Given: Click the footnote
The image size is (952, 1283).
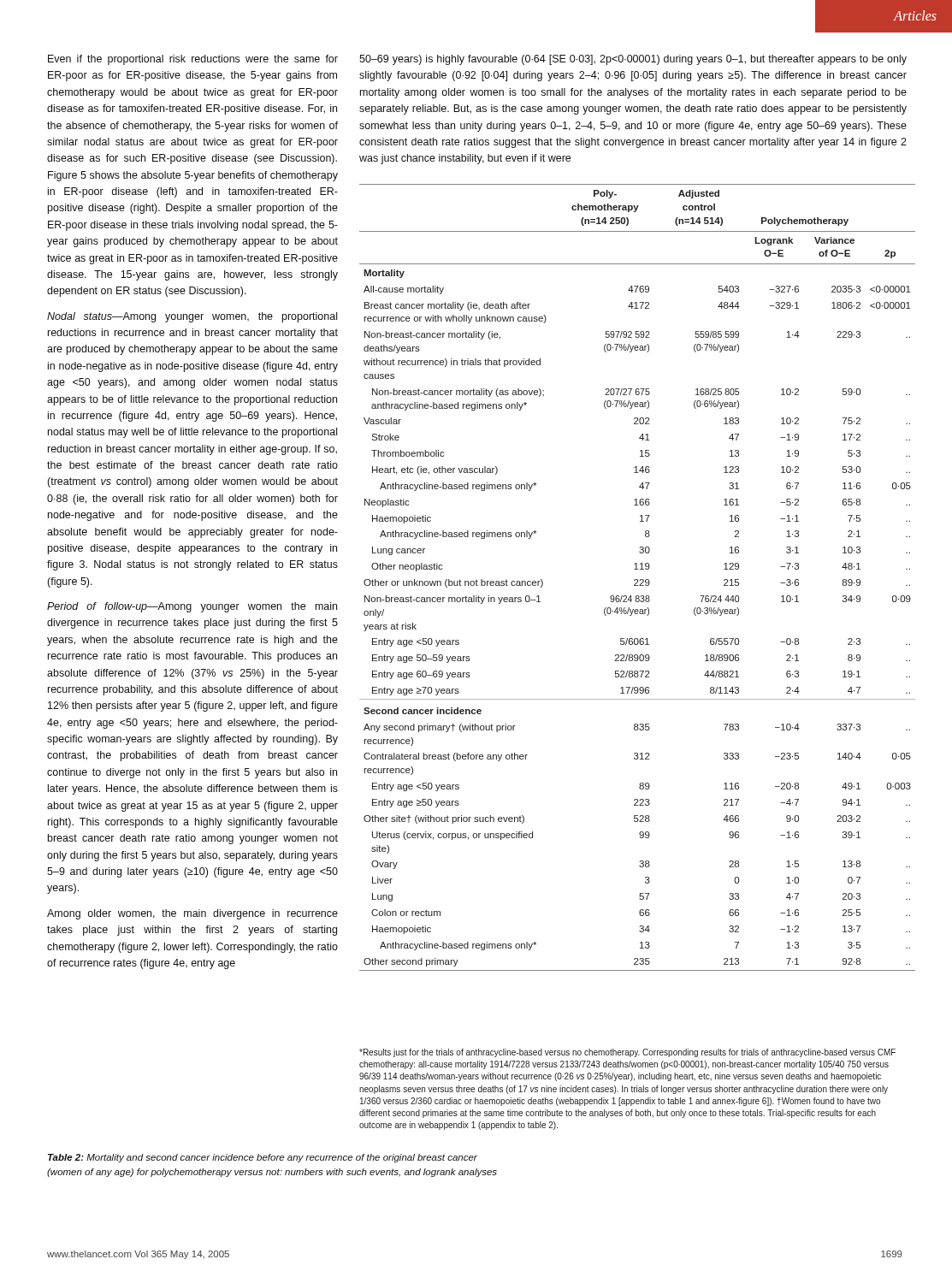Looking at the screenshot, I should [x=633, y=1089].
